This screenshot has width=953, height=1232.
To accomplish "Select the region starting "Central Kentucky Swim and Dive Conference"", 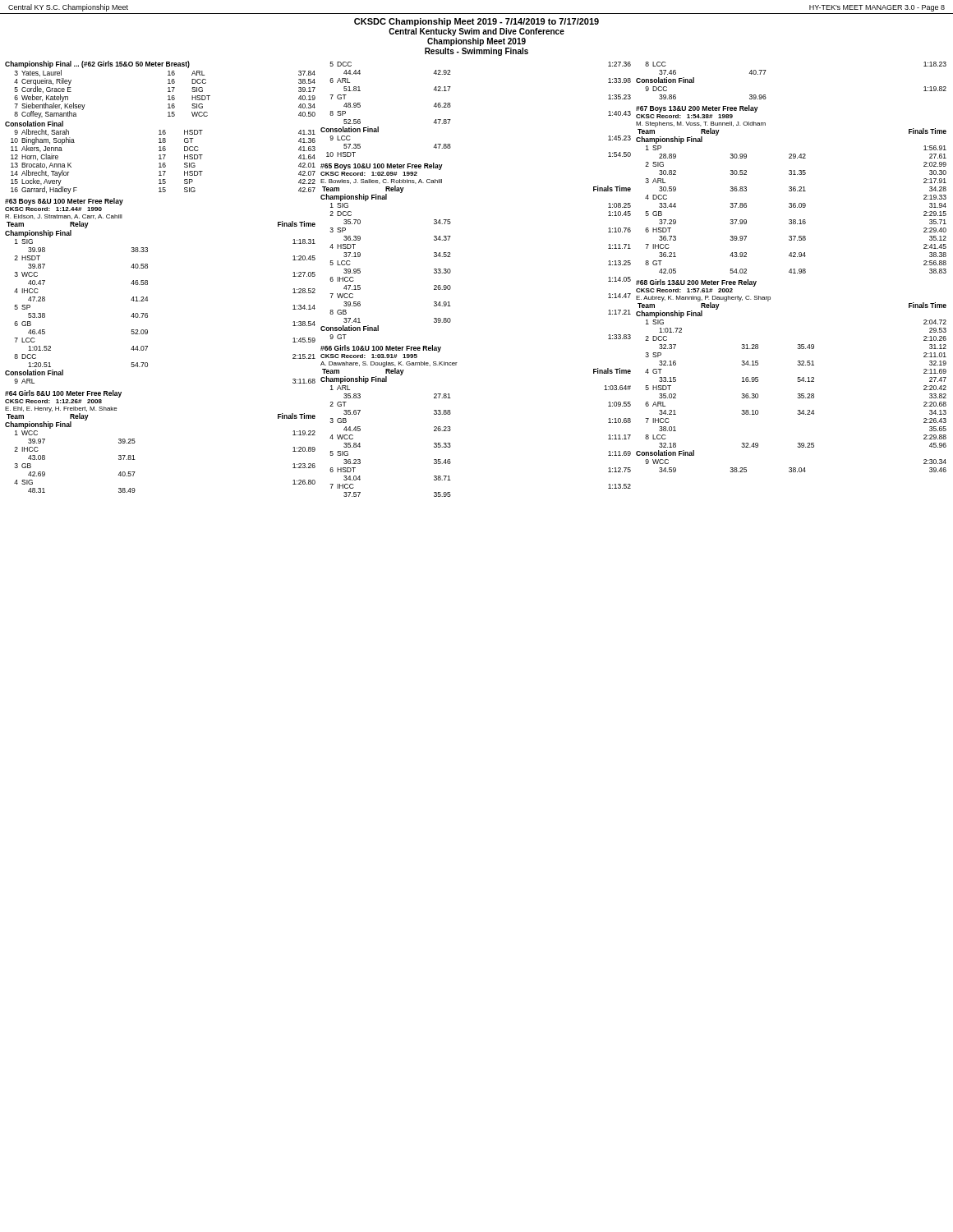I will pos(476,32).
